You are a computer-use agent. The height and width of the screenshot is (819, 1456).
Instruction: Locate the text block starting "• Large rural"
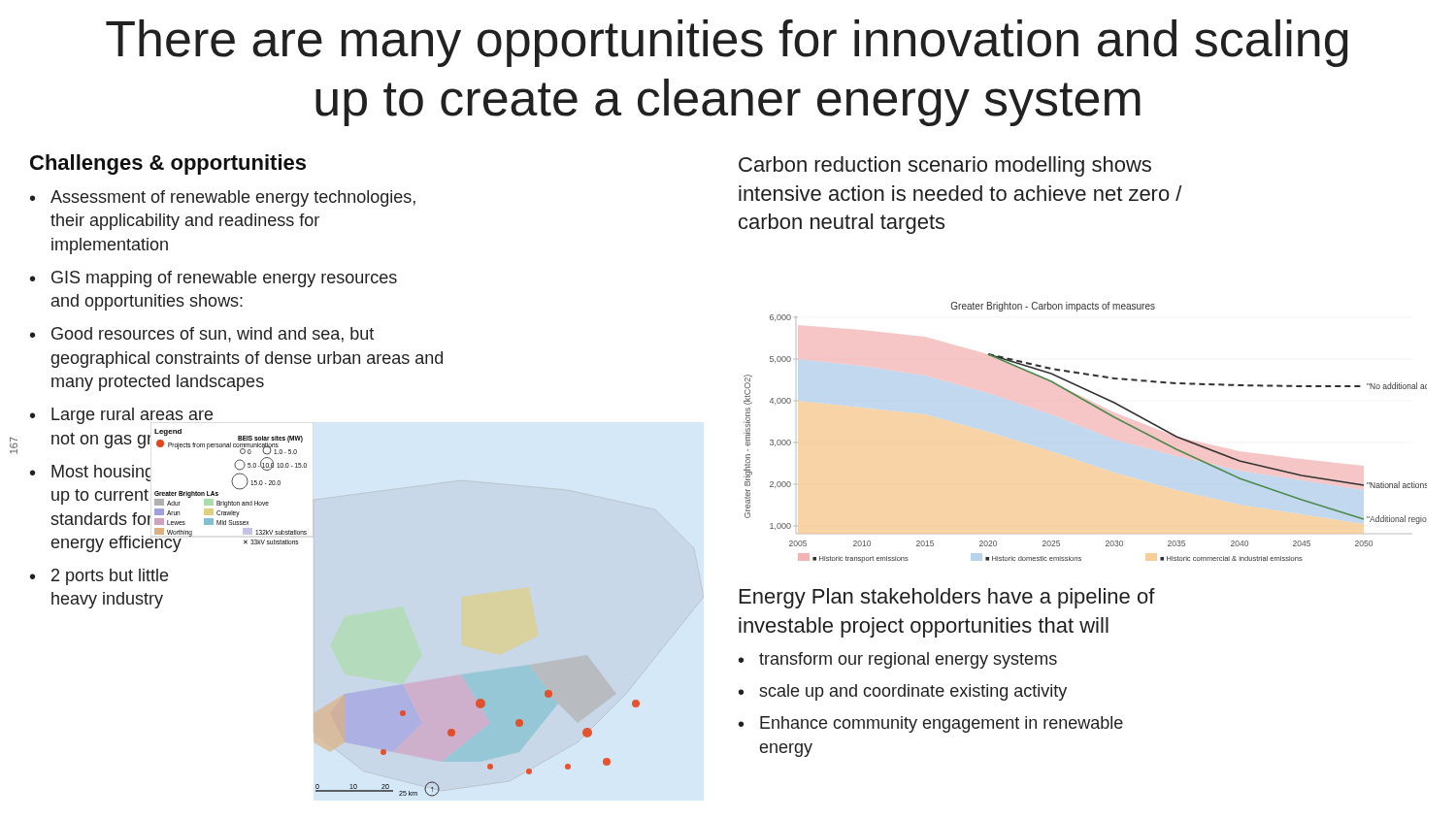[x=121, y=427]
